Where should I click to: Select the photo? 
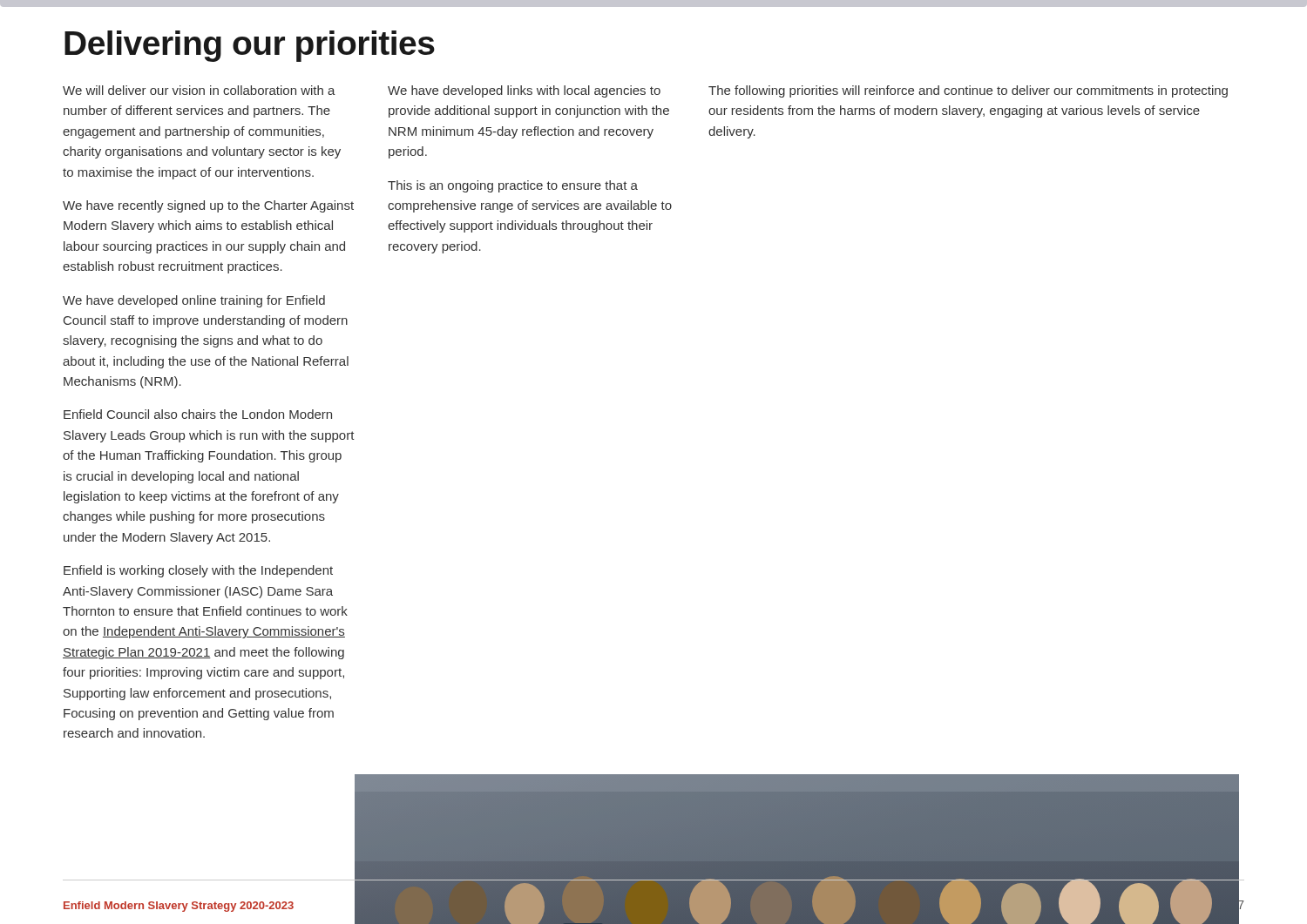pyautogui.click(x=797, y=849)
